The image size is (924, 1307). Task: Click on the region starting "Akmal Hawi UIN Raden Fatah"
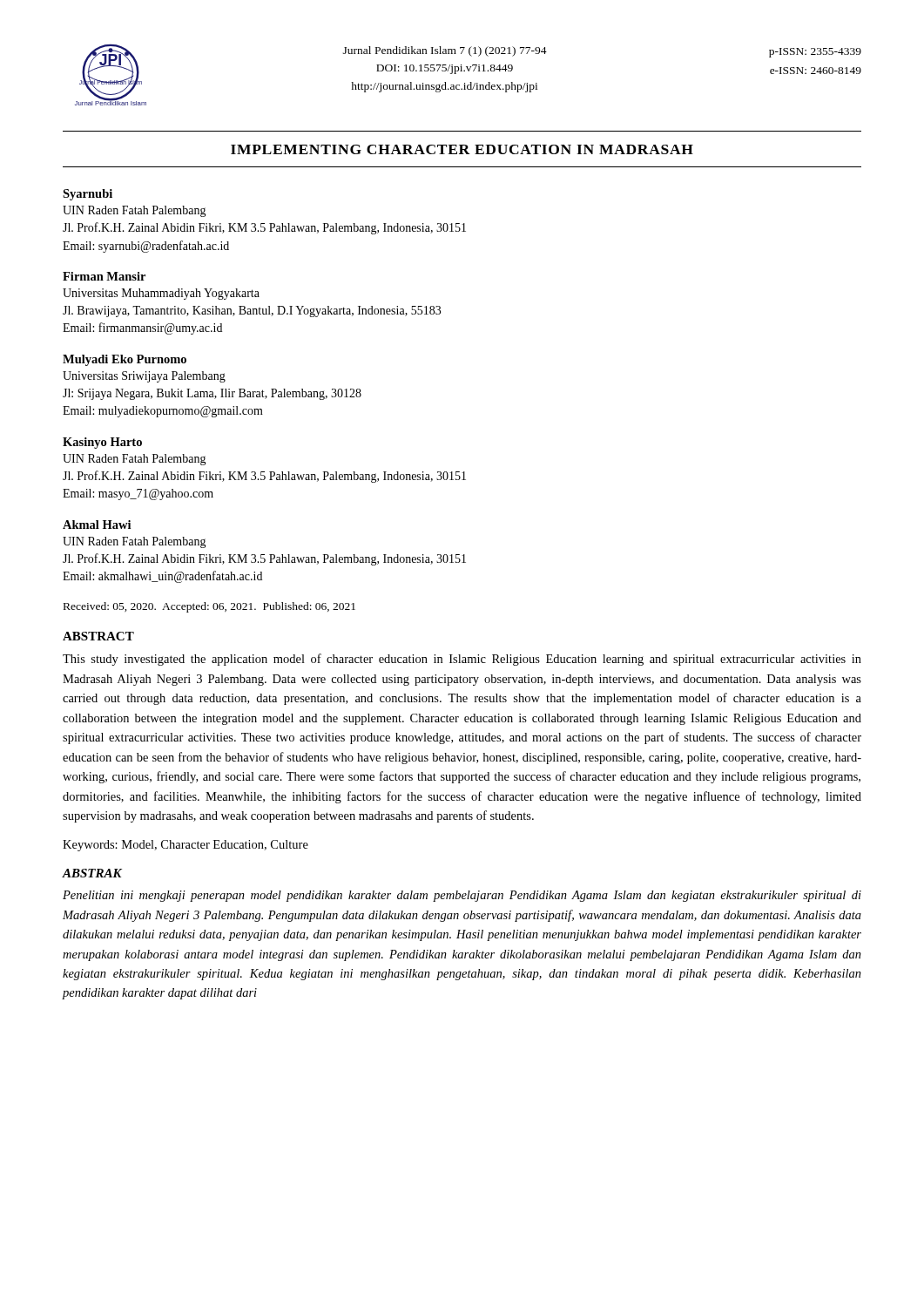[x=462, y=552]
